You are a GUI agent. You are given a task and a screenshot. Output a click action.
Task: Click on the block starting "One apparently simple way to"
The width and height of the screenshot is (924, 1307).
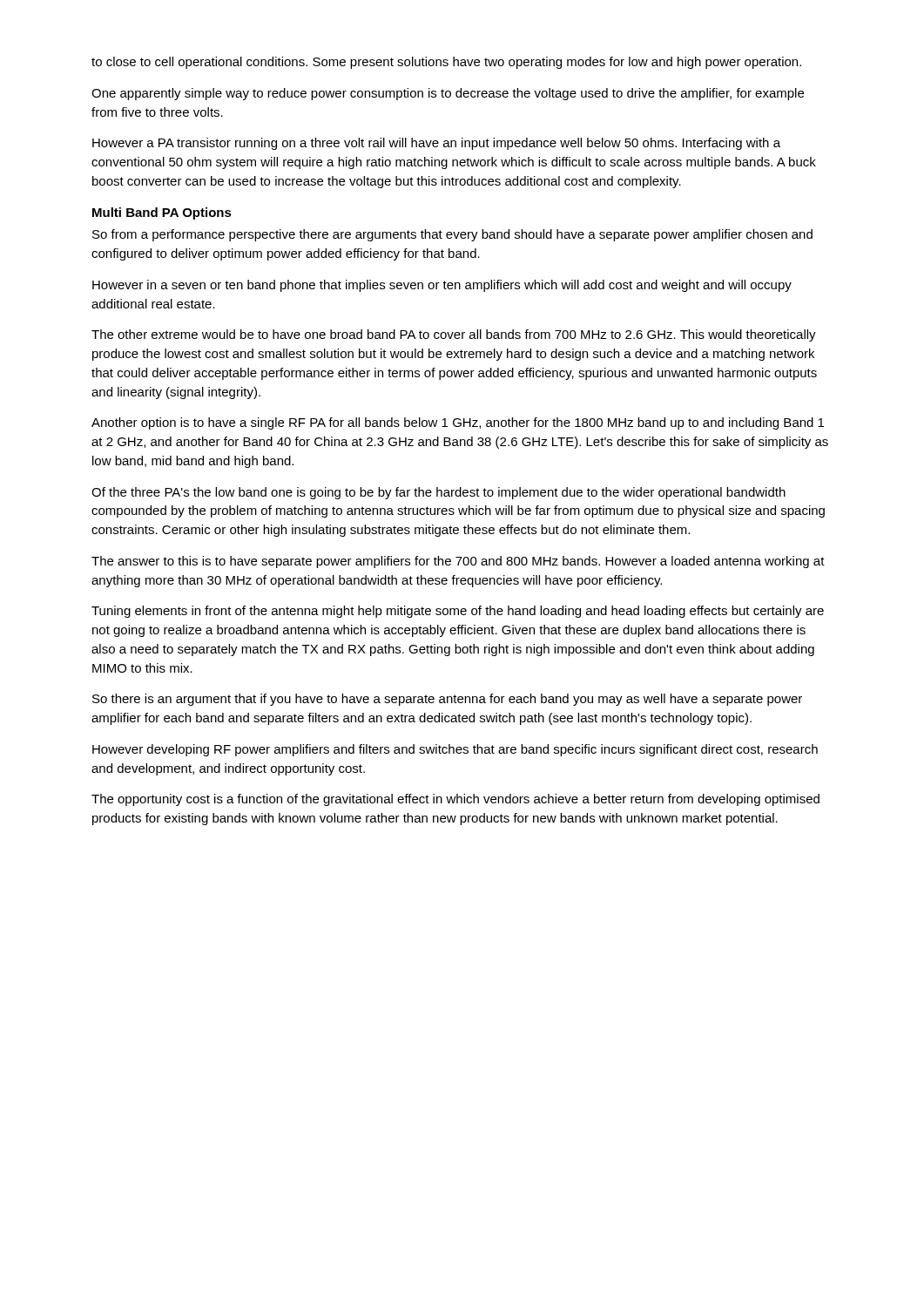click(462, 102)
